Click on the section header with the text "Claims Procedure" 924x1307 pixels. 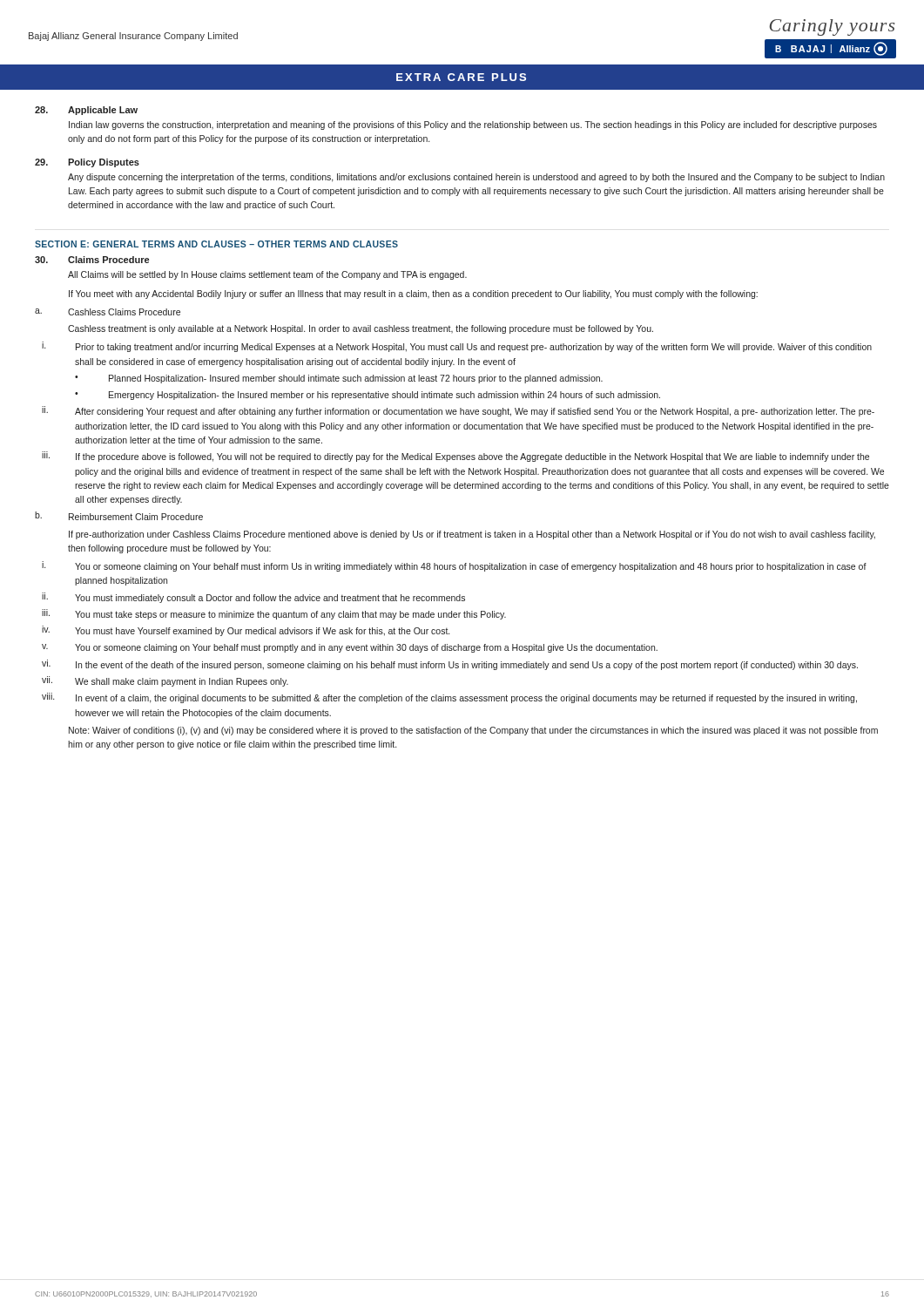(109, 260)
